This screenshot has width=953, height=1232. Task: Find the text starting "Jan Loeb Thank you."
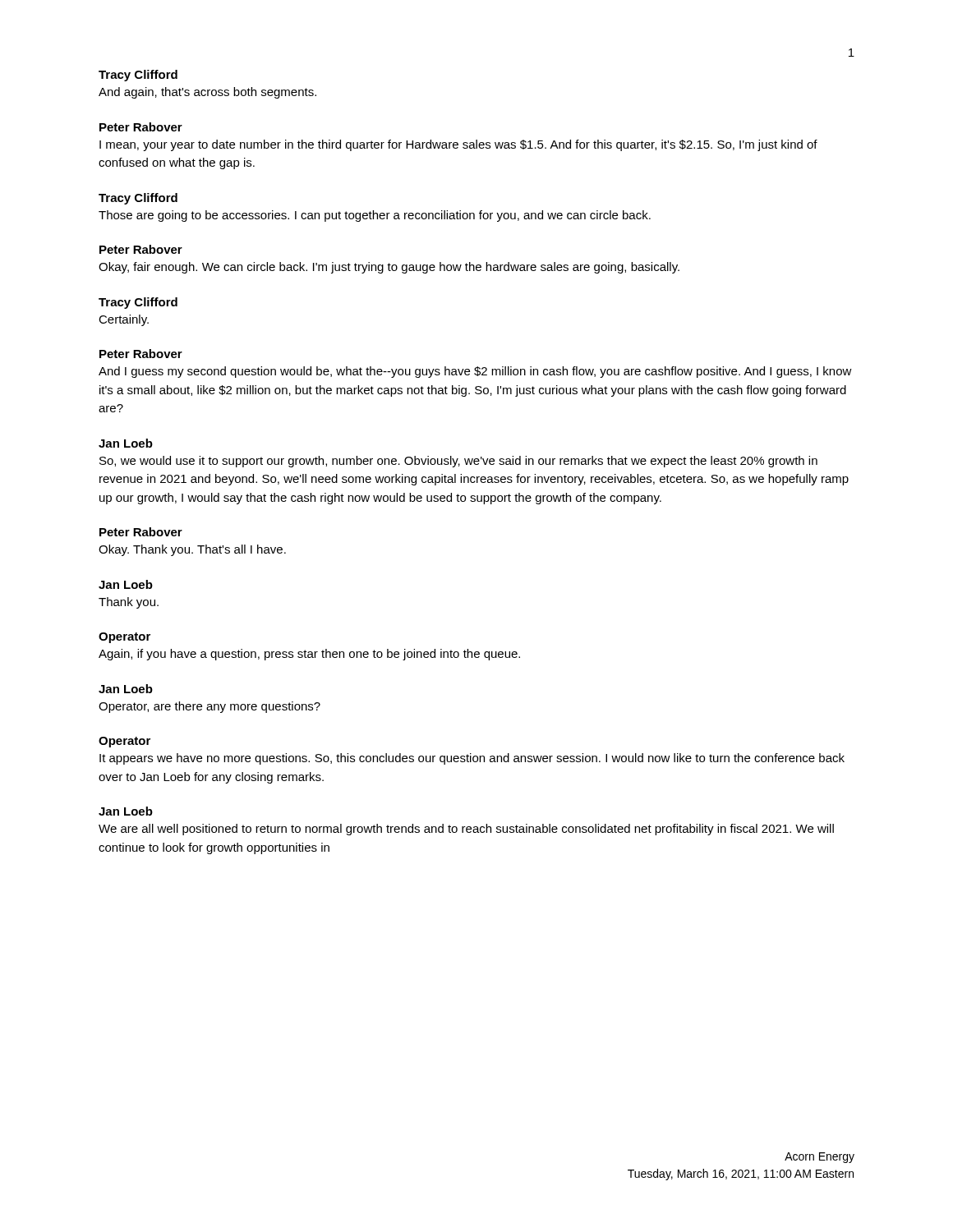pos(126,584)
